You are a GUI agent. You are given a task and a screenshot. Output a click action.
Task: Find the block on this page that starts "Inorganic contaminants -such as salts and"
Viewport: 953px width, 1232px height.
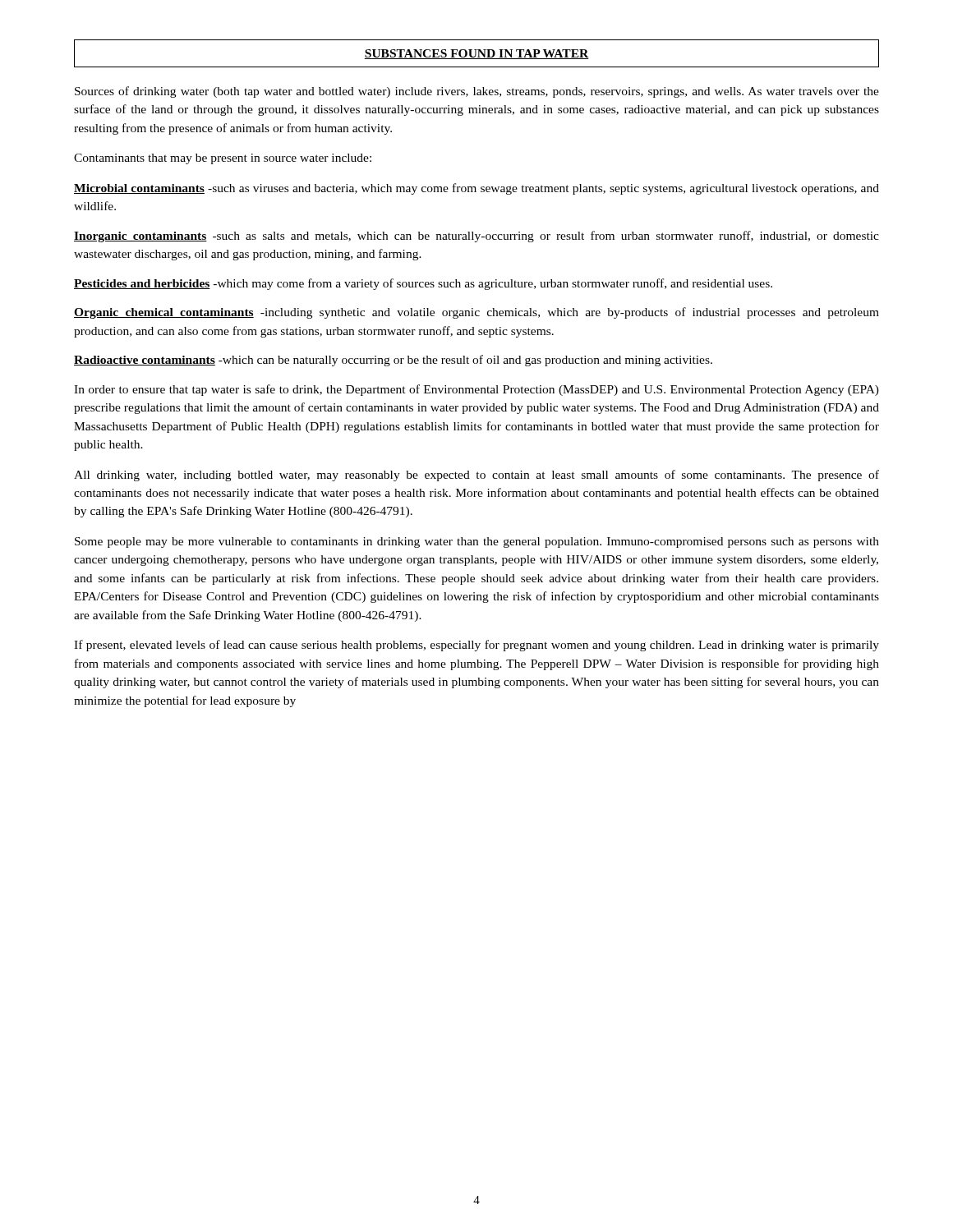point(476,244)
